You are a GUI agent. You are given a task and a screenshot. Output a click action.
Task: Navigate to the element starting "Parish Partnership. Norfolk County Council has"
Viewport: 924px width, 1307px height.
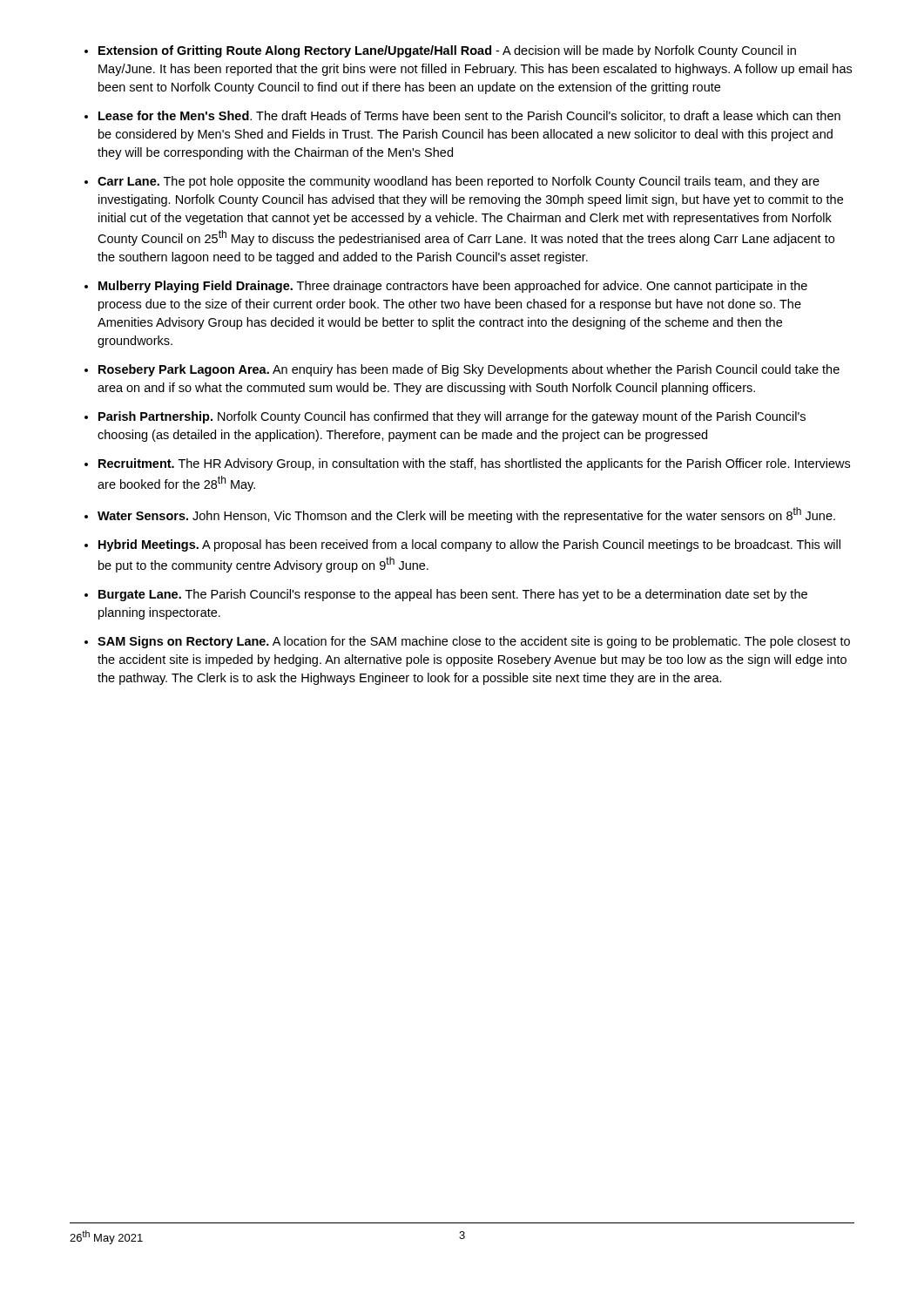click(452, 426)
